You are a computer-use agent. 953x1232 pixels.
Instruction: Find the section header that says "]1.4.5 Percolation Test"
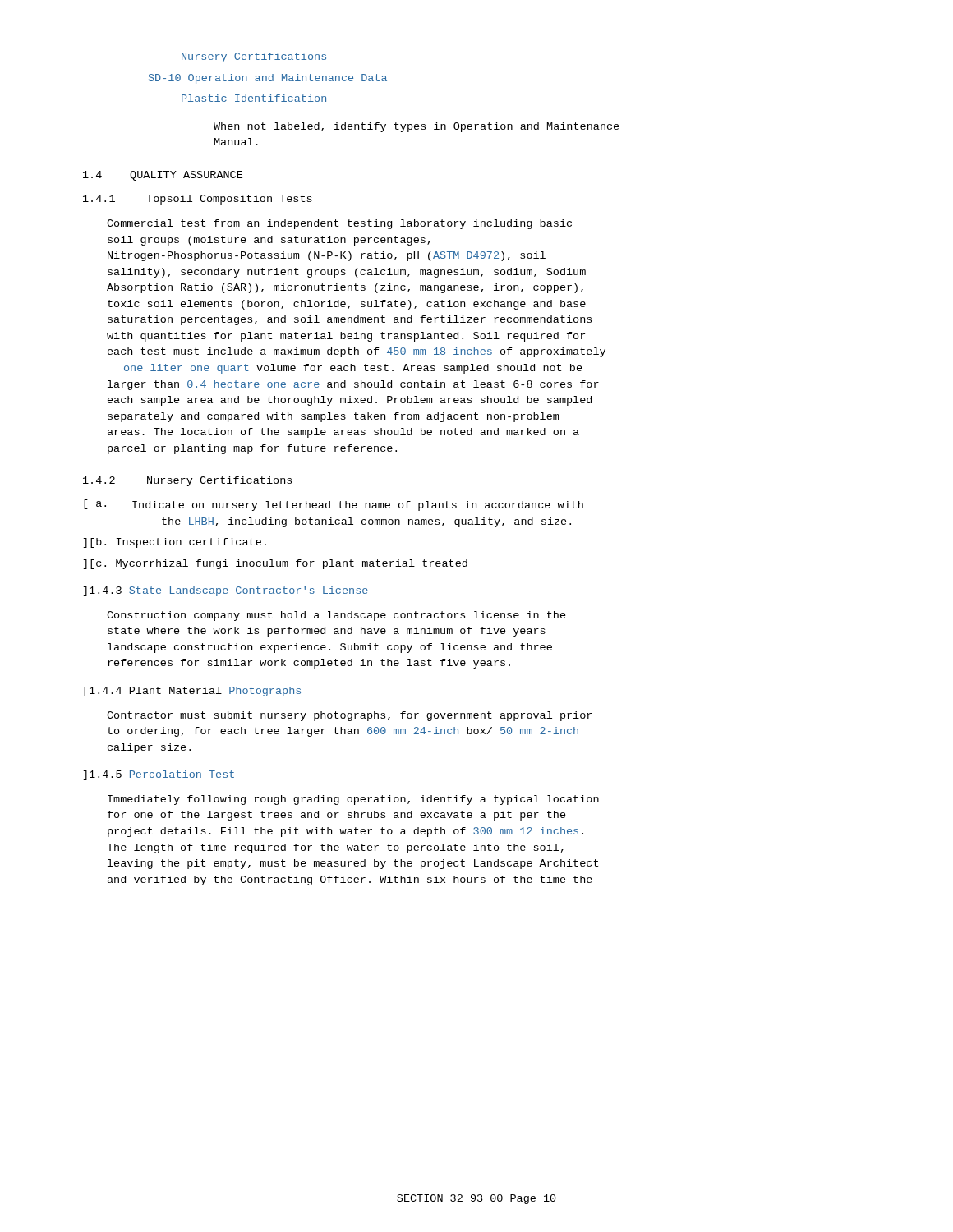159,775
